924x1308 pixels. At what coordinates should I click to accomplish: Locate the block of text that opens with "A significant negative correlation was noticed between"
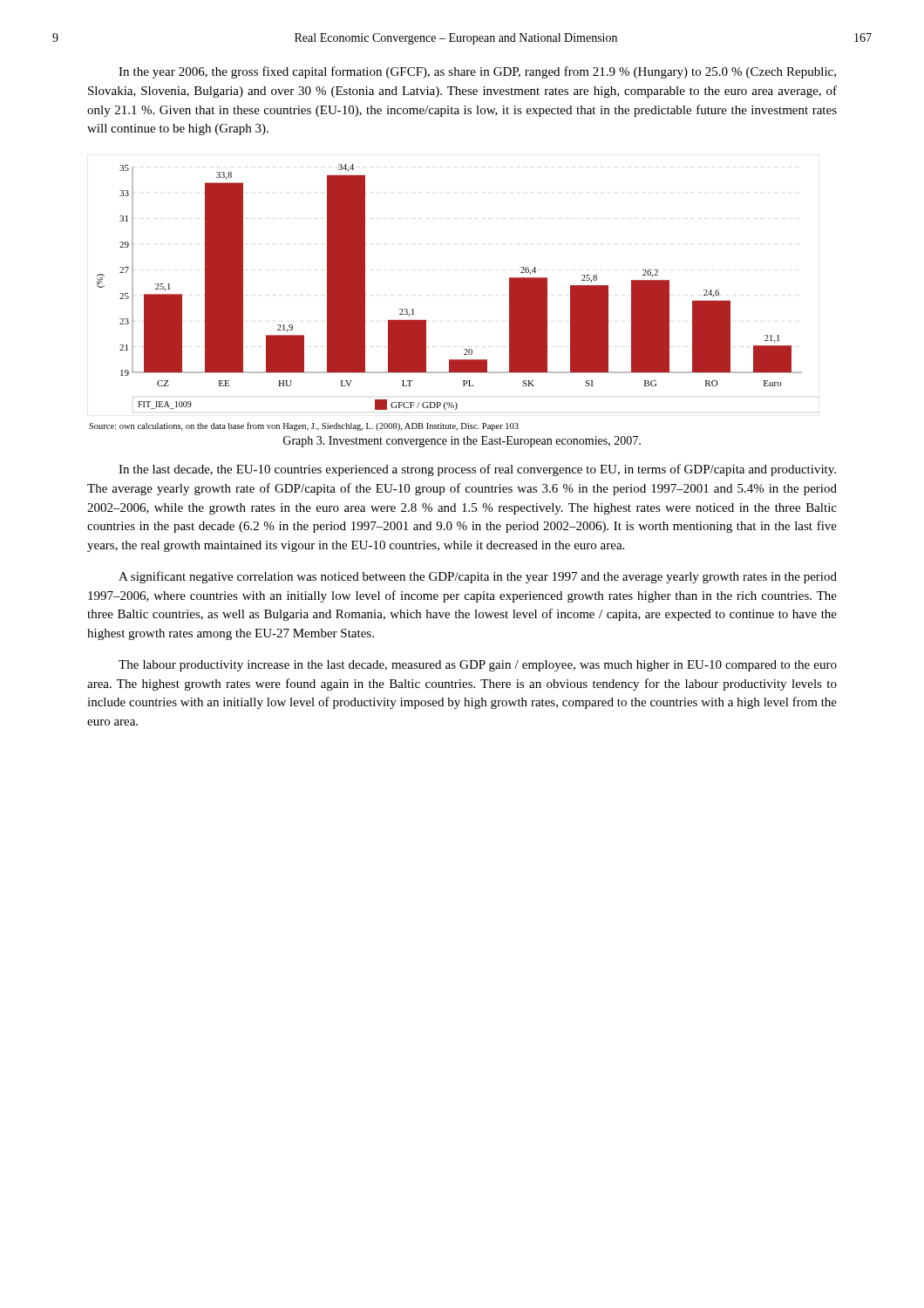pos(462,605)
